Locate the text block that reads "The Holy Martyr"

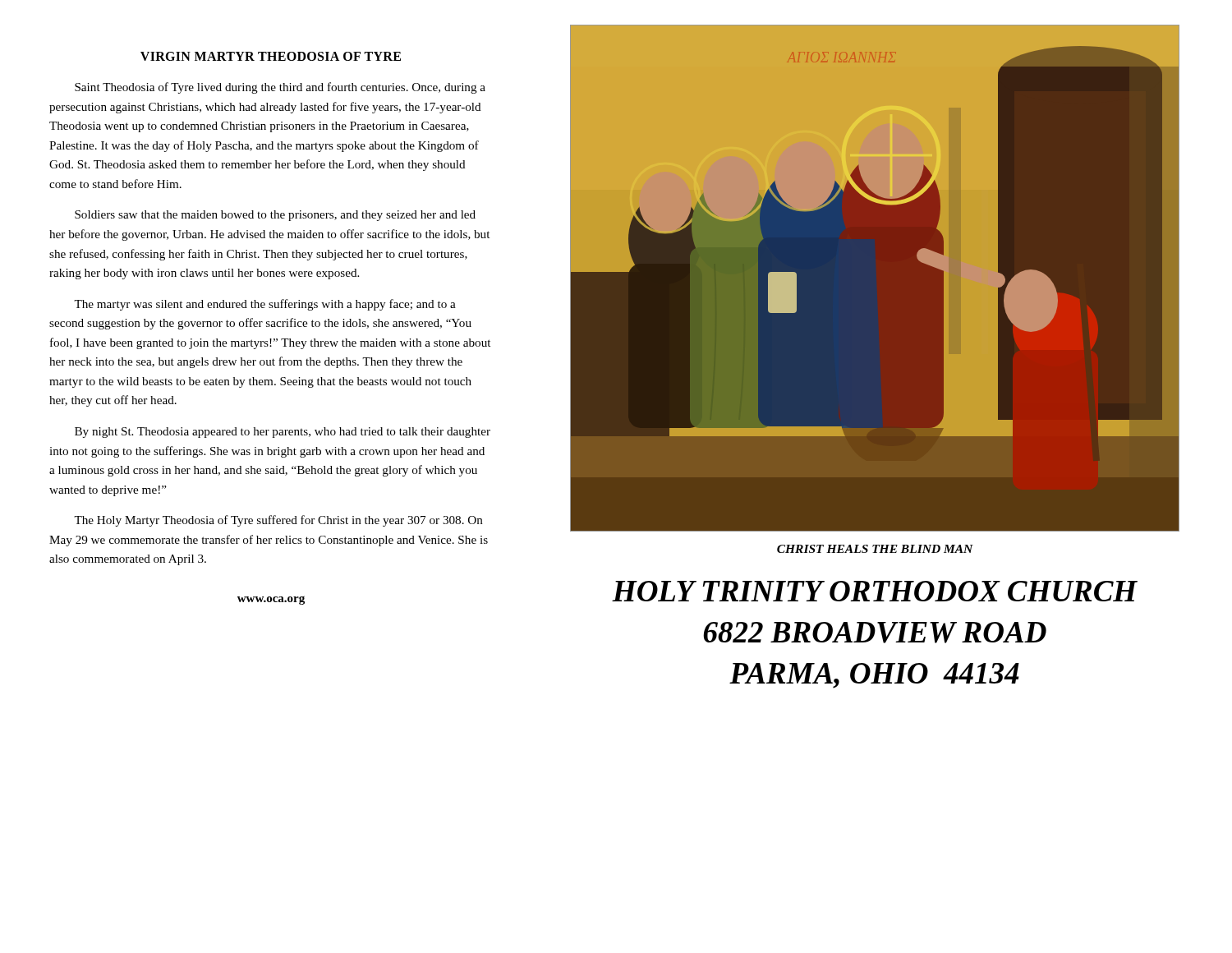269,539
